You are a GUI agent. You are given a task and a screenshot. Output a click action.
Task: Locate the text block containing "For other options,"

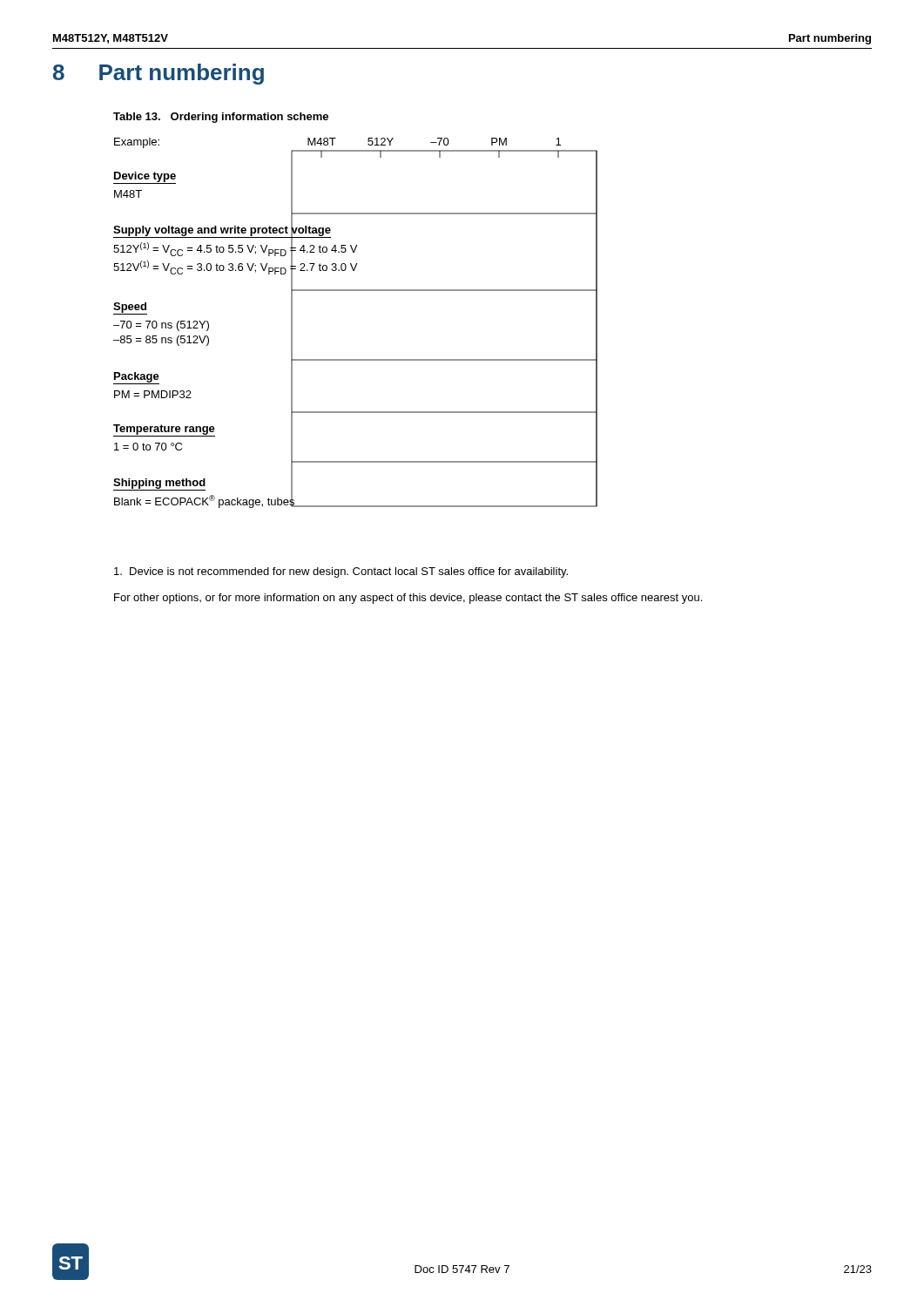tap(408, 597)
